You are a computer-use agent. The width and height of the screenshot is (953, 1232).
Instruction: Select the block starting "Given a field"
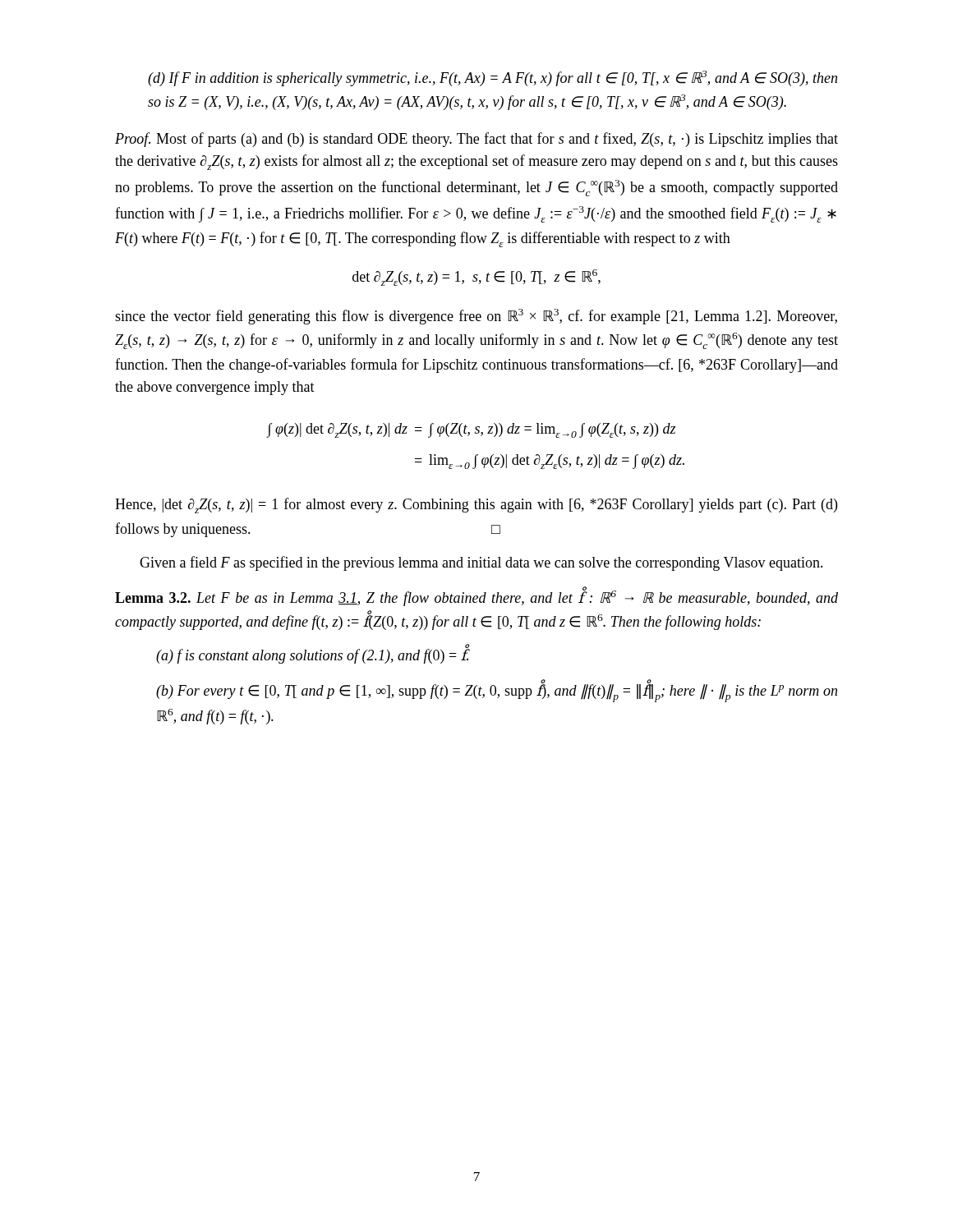coord(476,563)
